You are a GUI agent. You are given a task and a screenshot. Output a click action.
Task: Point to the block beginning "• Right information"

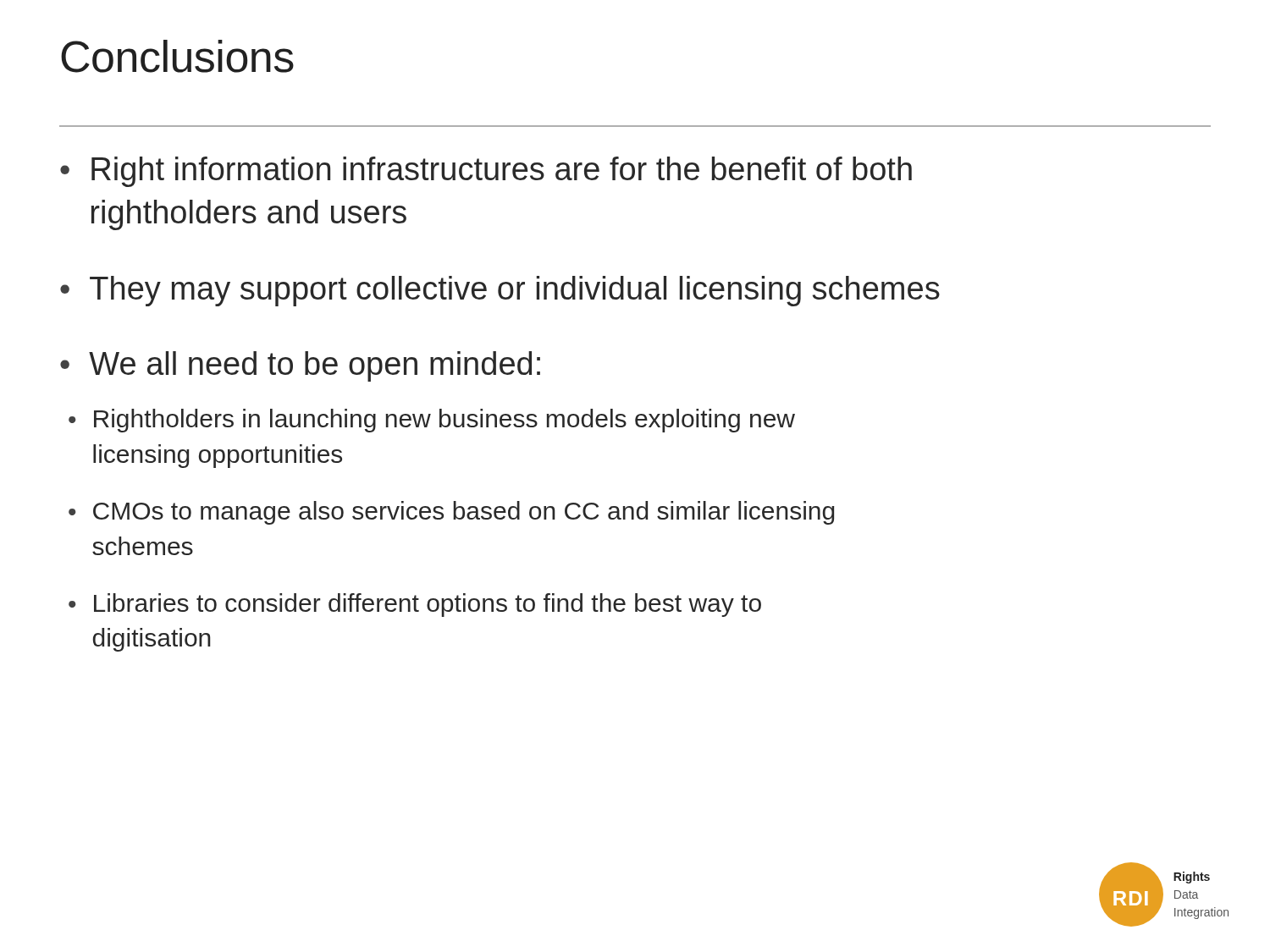(486, 192)
